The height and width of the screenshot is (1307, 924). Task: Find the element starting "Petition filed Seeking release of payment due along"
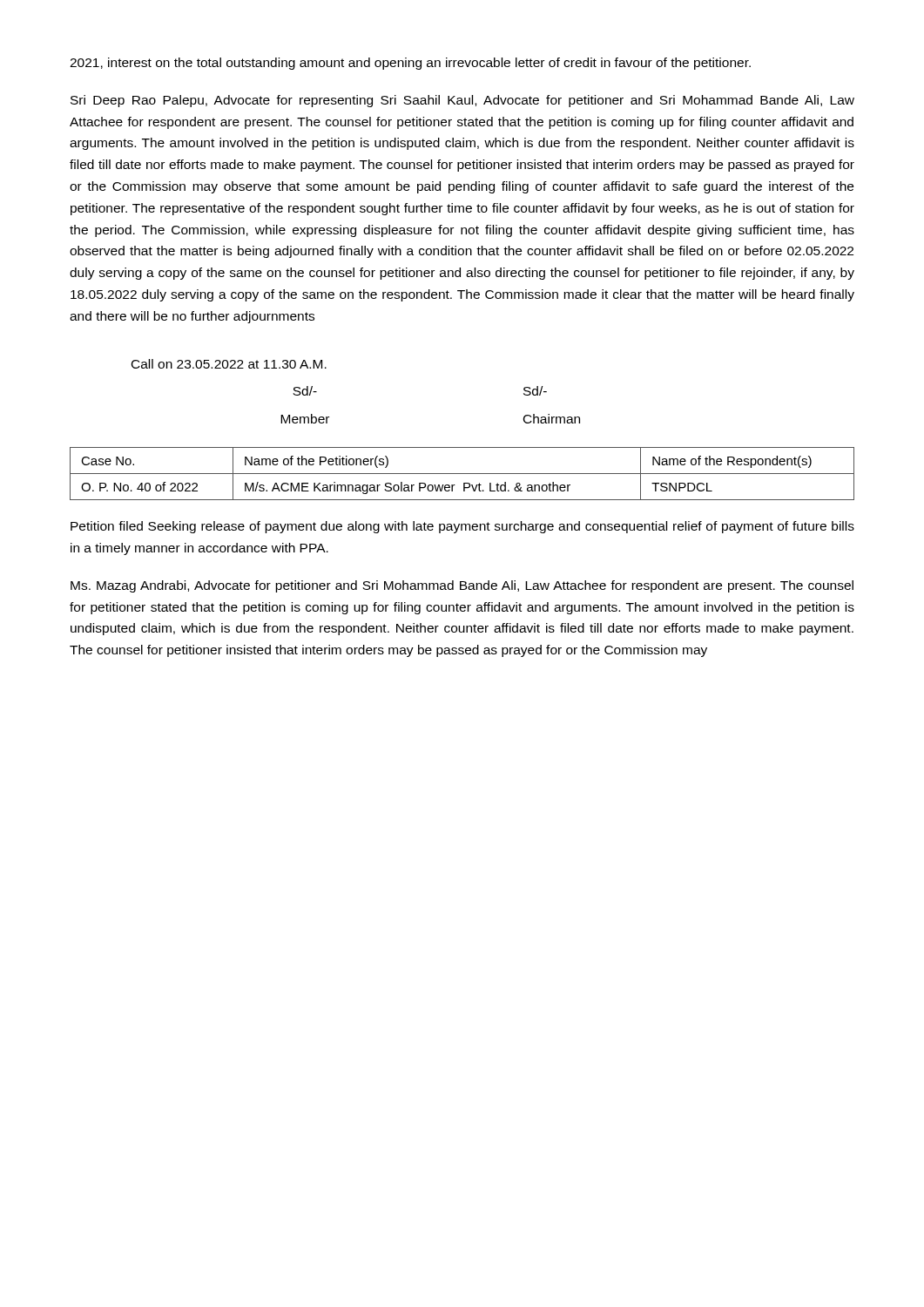point(462,537)
